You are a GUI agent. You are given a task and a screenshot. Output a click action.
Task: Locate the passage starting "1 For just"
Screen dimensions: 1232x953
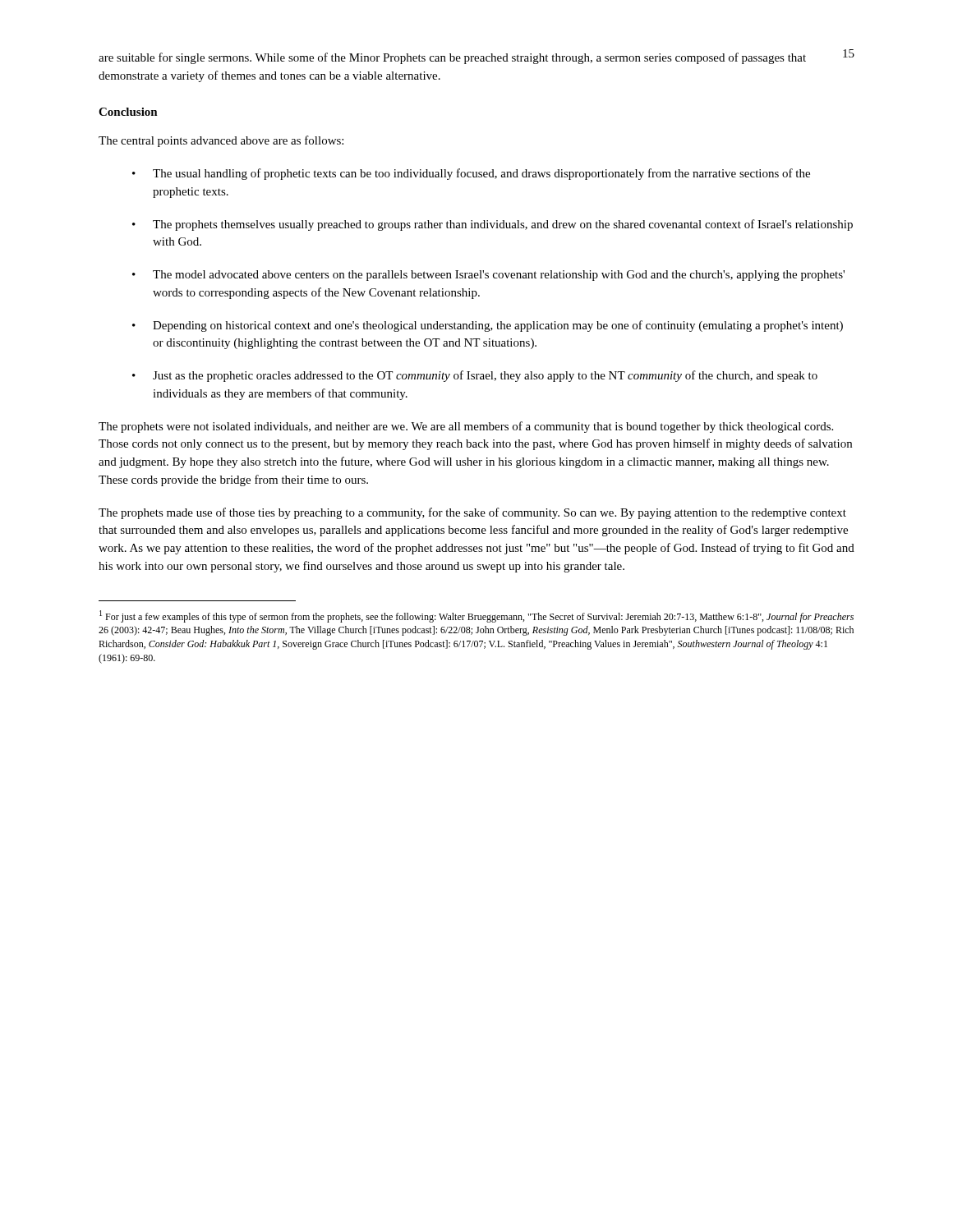pyautogui.click(x=476, y=636)
